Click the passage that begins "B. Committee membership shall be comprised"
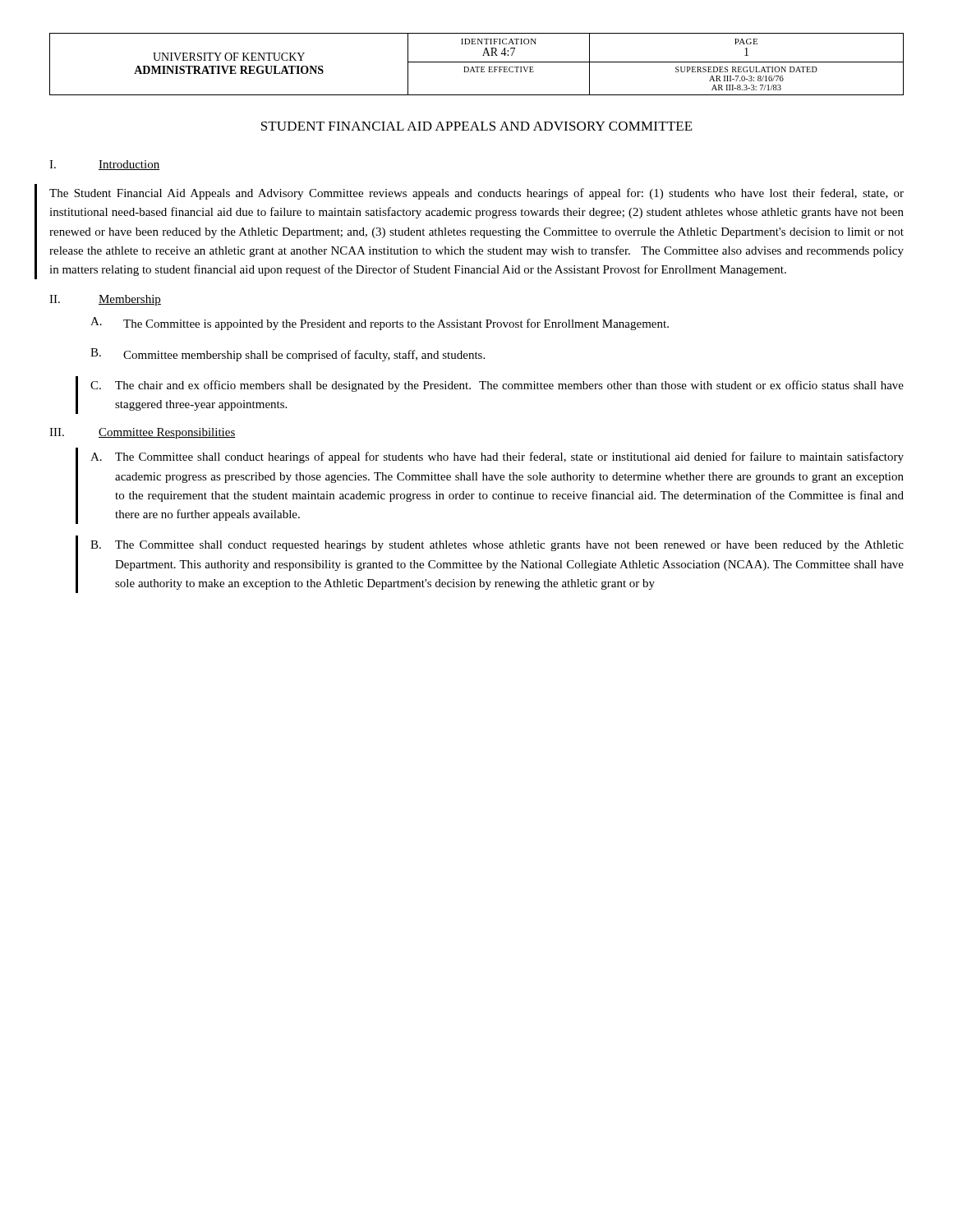953x1232 pixels. click(288, 355)
